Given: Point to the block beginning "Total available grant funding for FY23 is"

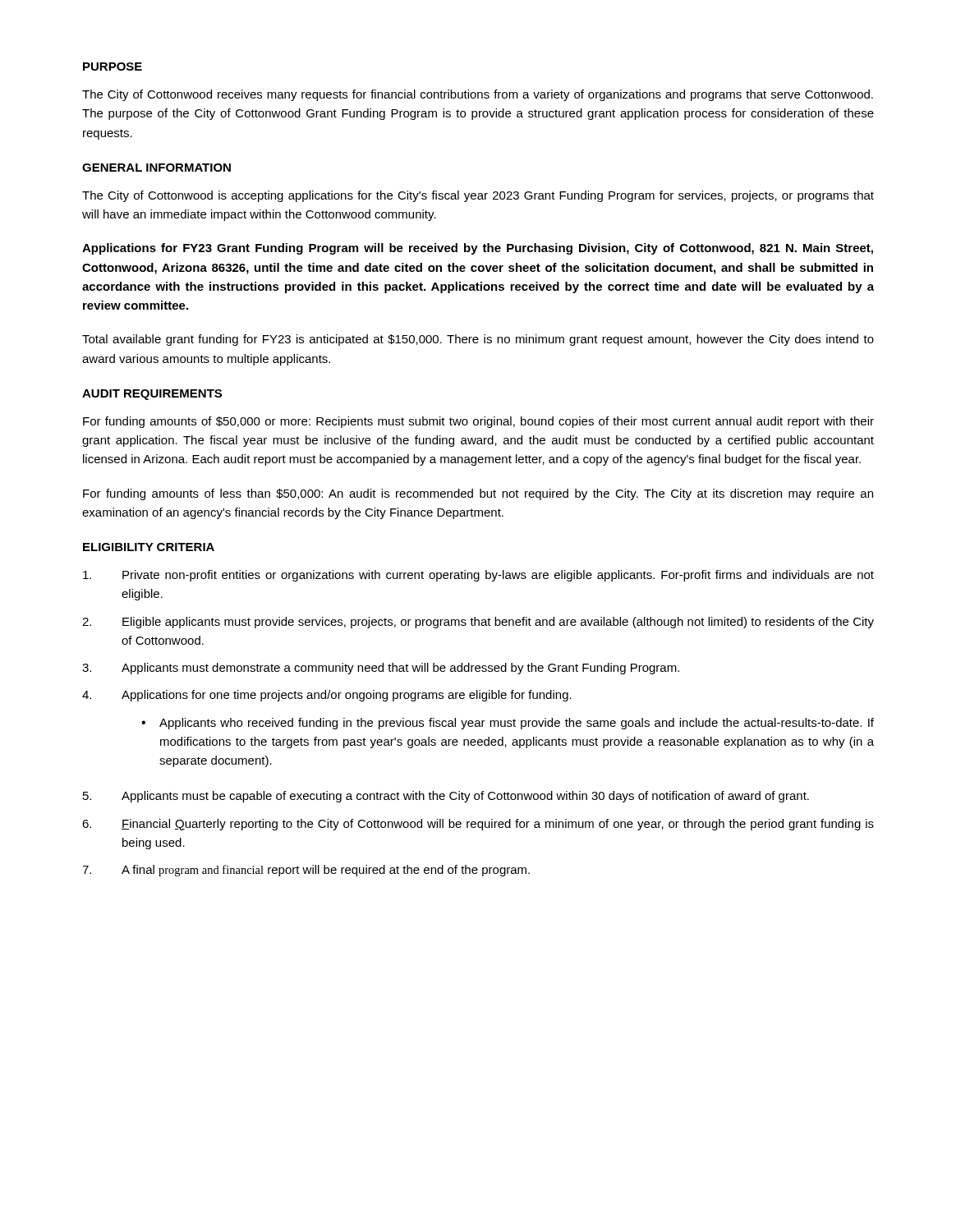Looking at the screenshot, I should [478, 349].
